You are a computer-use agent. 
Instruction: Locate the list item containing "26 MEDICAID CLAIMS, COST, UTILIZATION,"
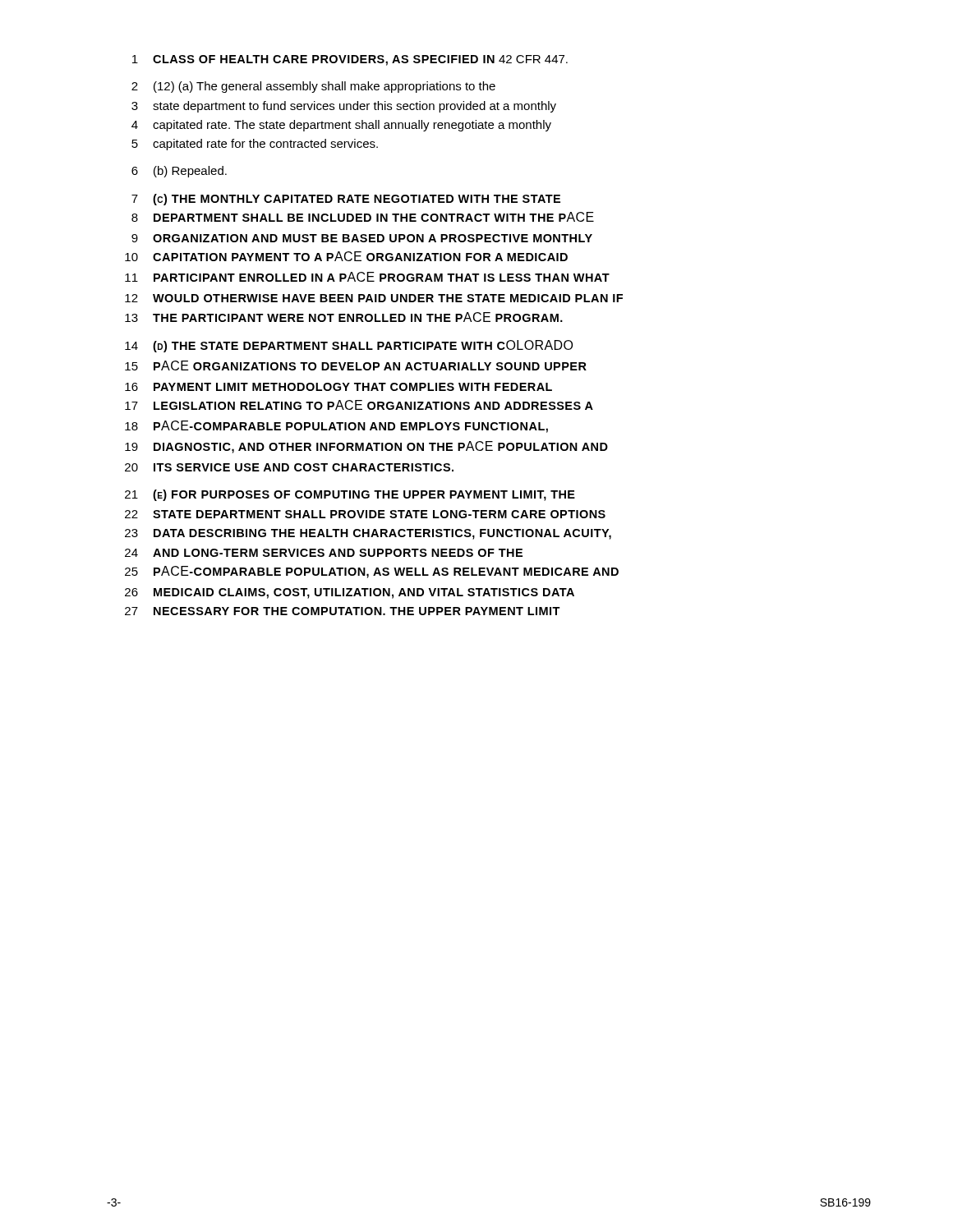[489, 592]
